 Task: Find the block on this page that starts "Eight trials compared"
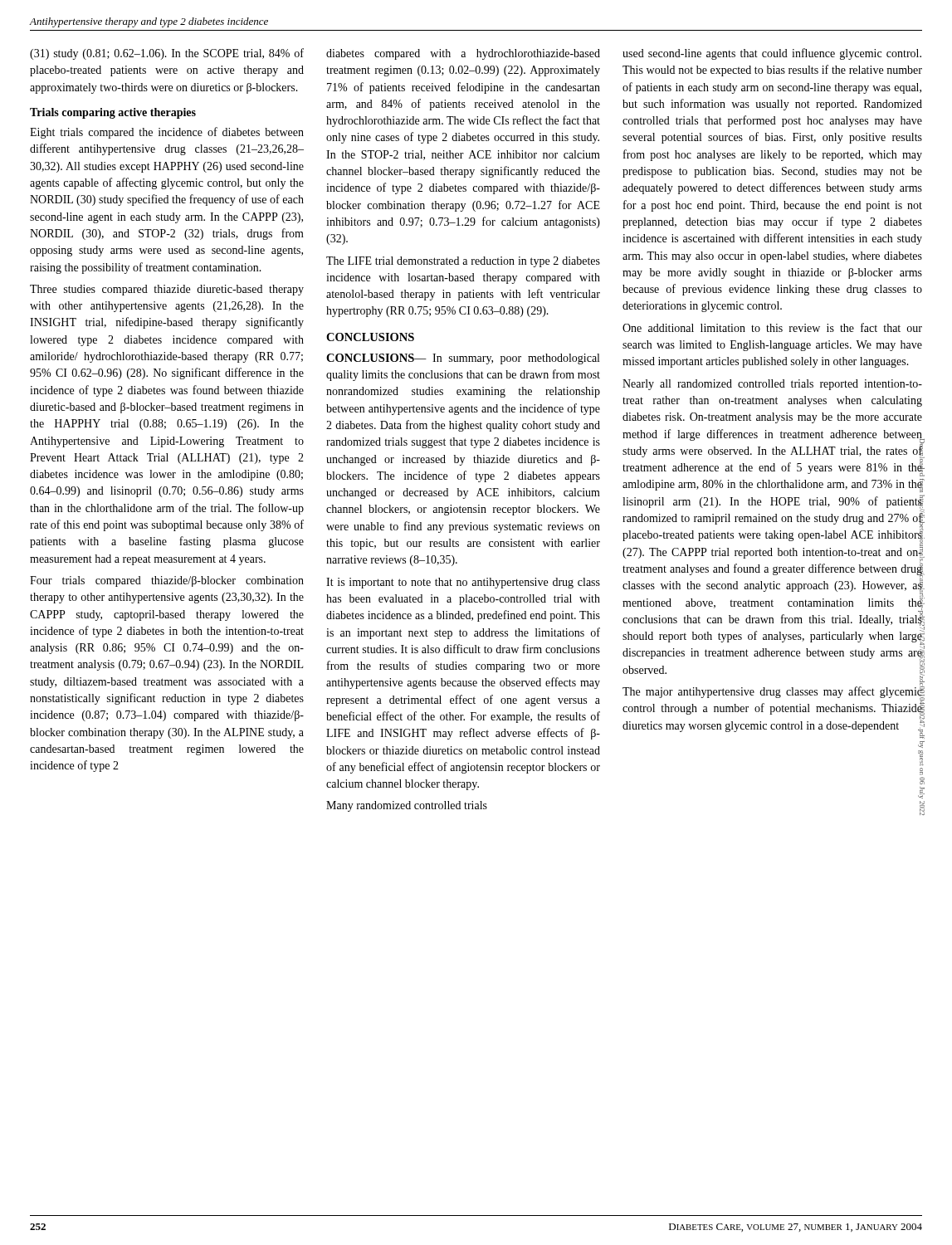click(x=167, y=450)
